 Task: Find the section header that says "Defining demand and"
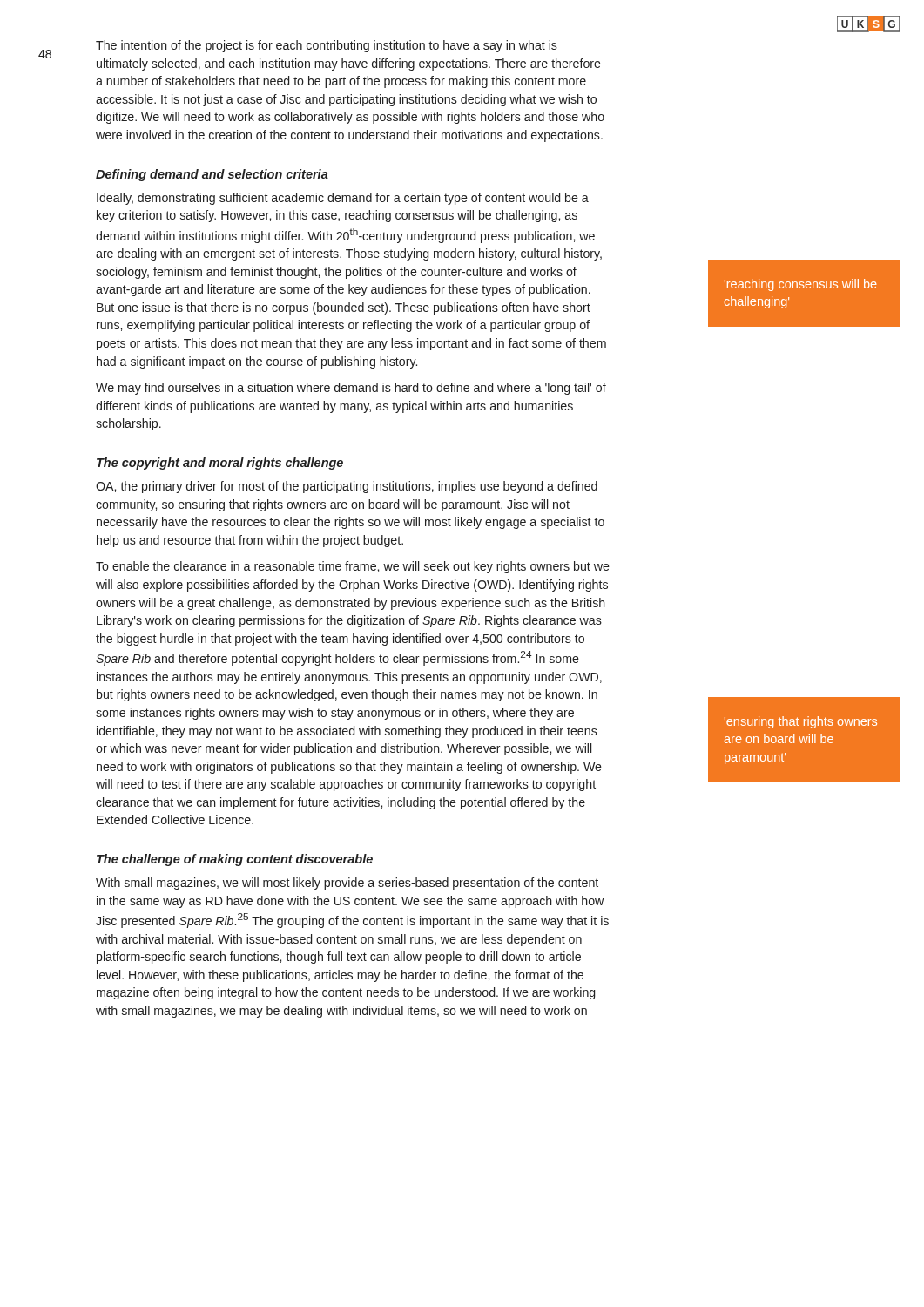coord(212,174)
